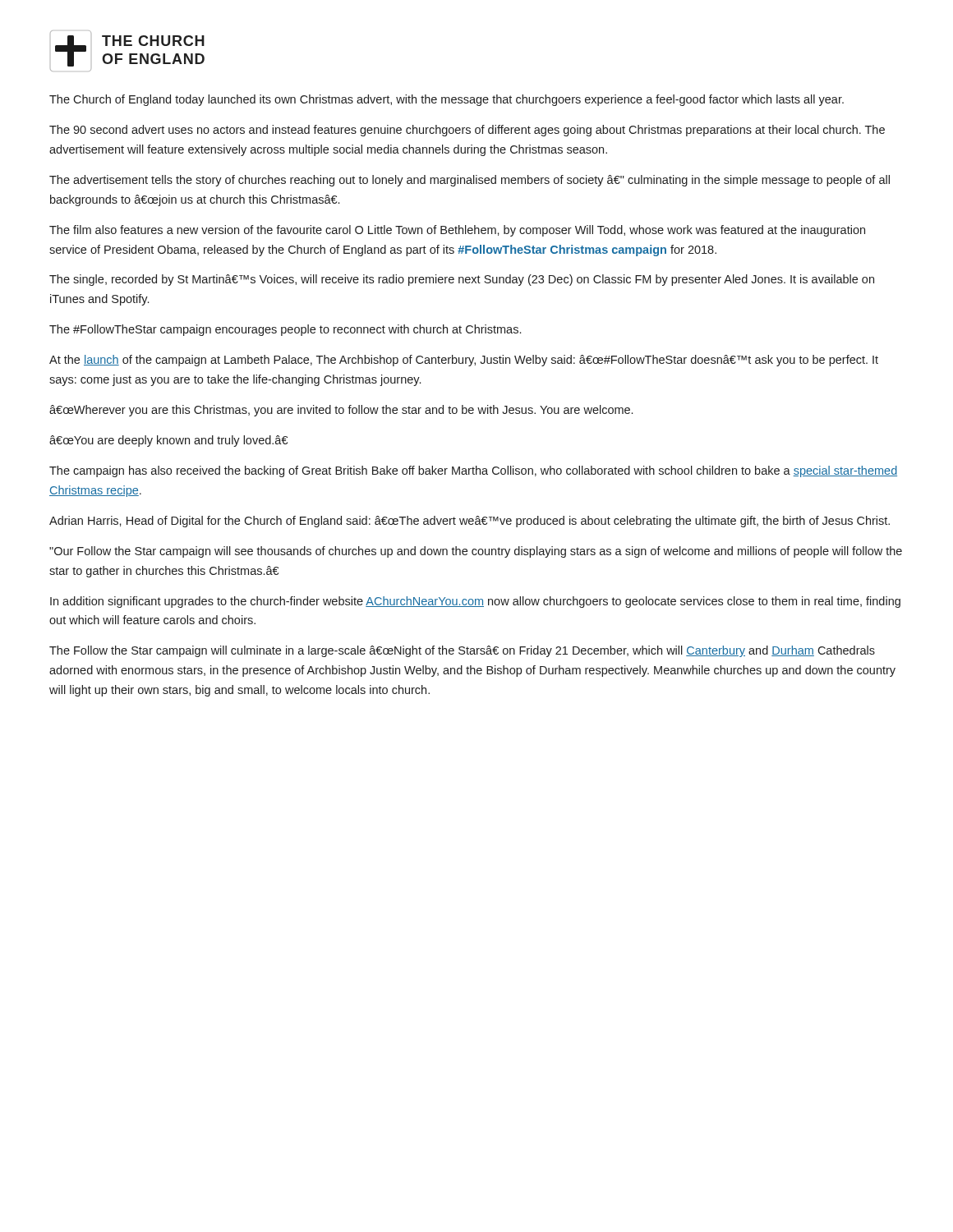Select the passage starting "â€œWherever you are this Christmas,"
The height and width of the screenshot is (1232, 953).
[476, 411]
